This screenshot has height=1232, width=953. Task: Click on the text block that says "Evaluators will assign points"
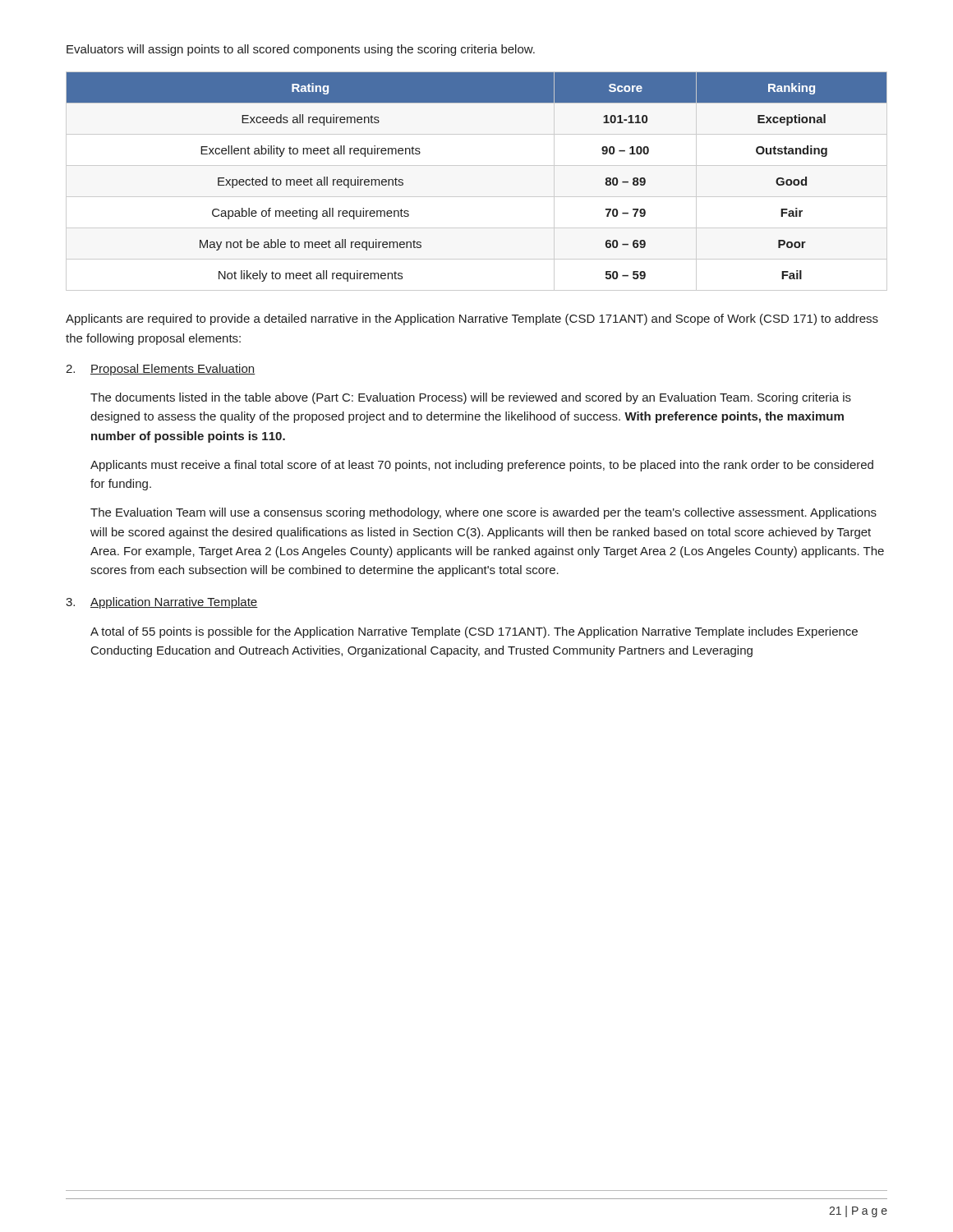click(x=301, y=49)
